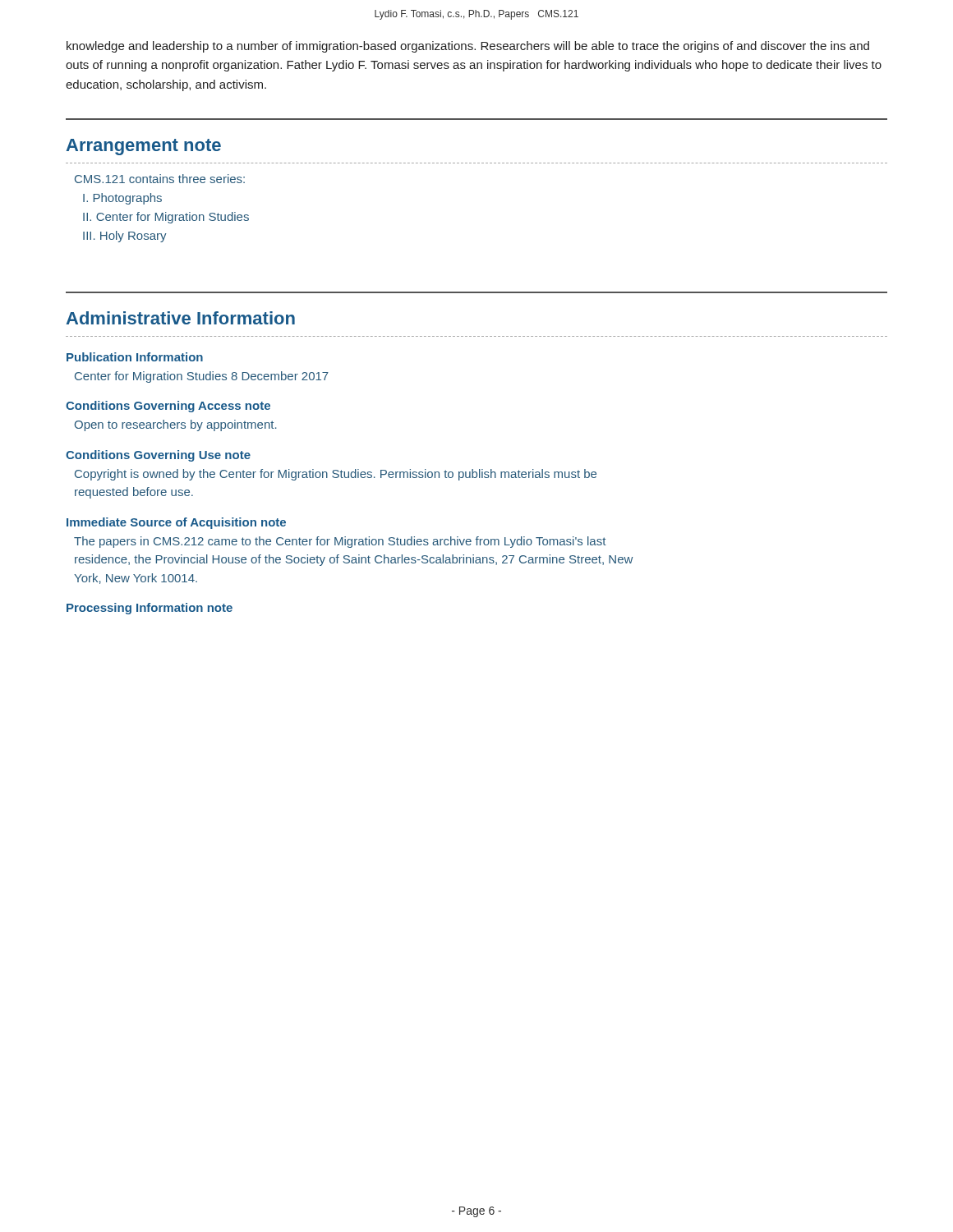The height and width of the screenshot is (1232, 953).
Task: Find the text block starting "Publication Information"
Action: point(135,357)
